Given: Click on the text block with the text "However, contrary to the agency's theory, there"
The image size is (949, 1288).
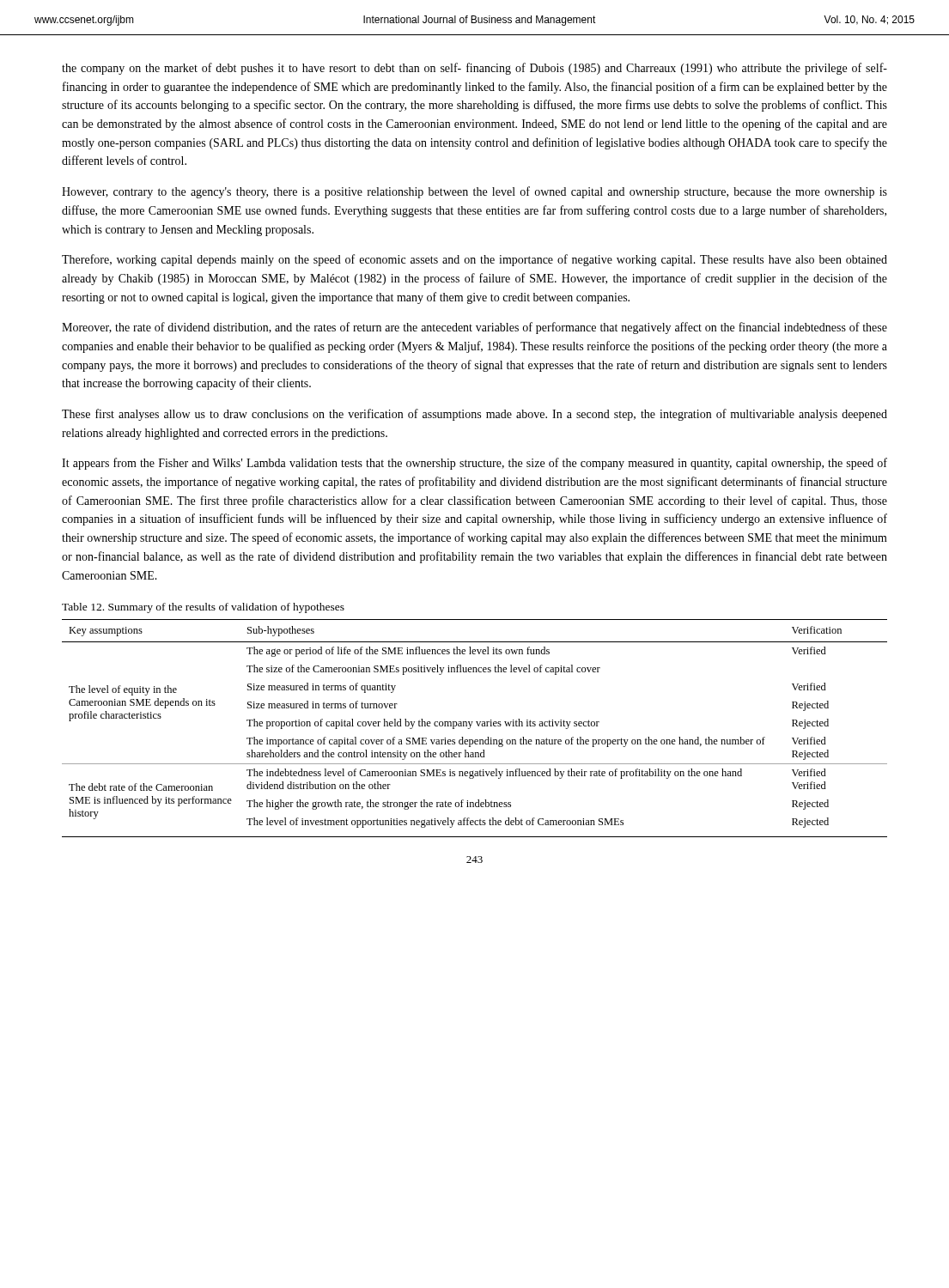Looking at the screenshot, I should coord(474,211).
